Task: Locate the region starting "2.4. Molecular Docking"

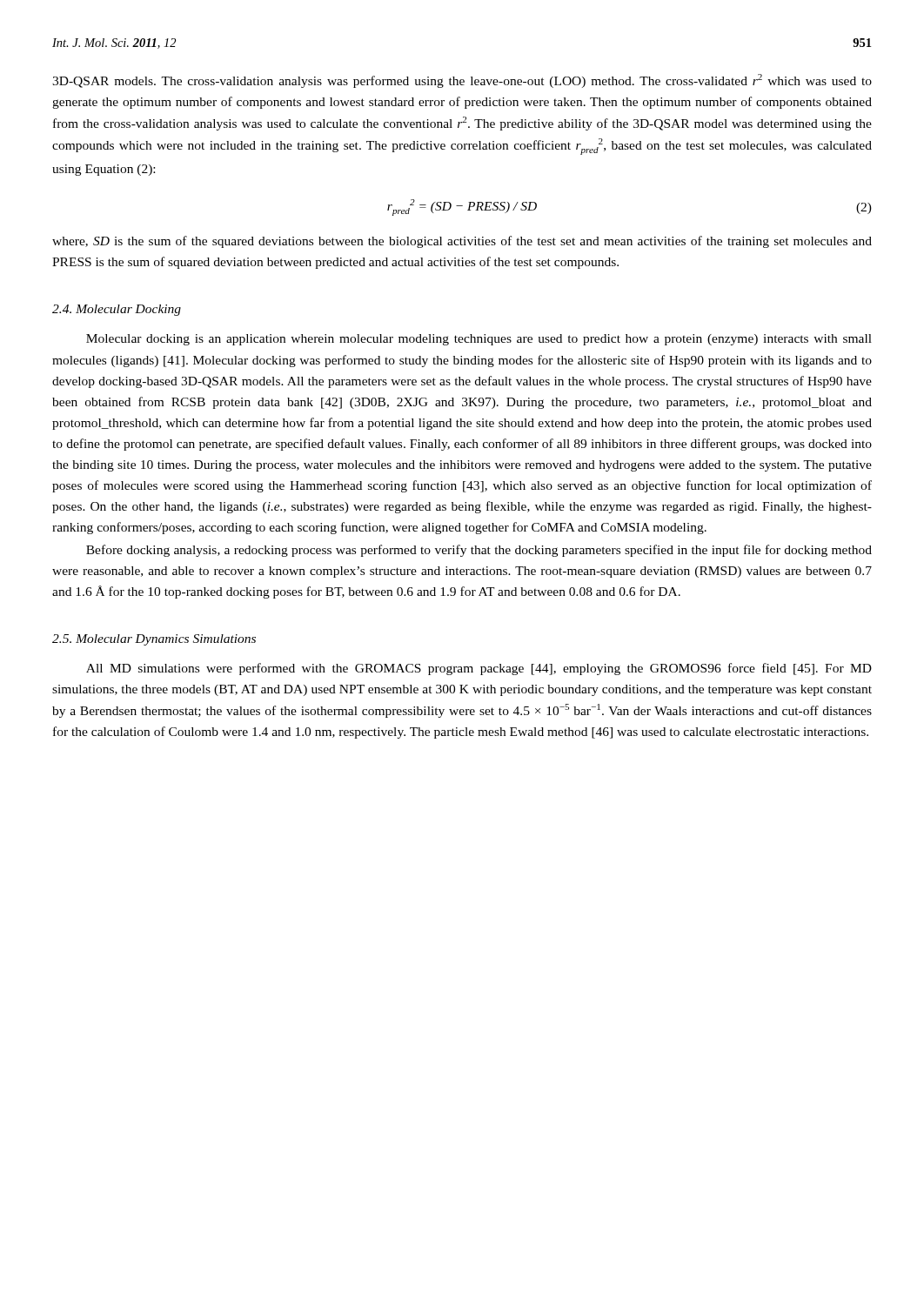Action: coord(117,309)
